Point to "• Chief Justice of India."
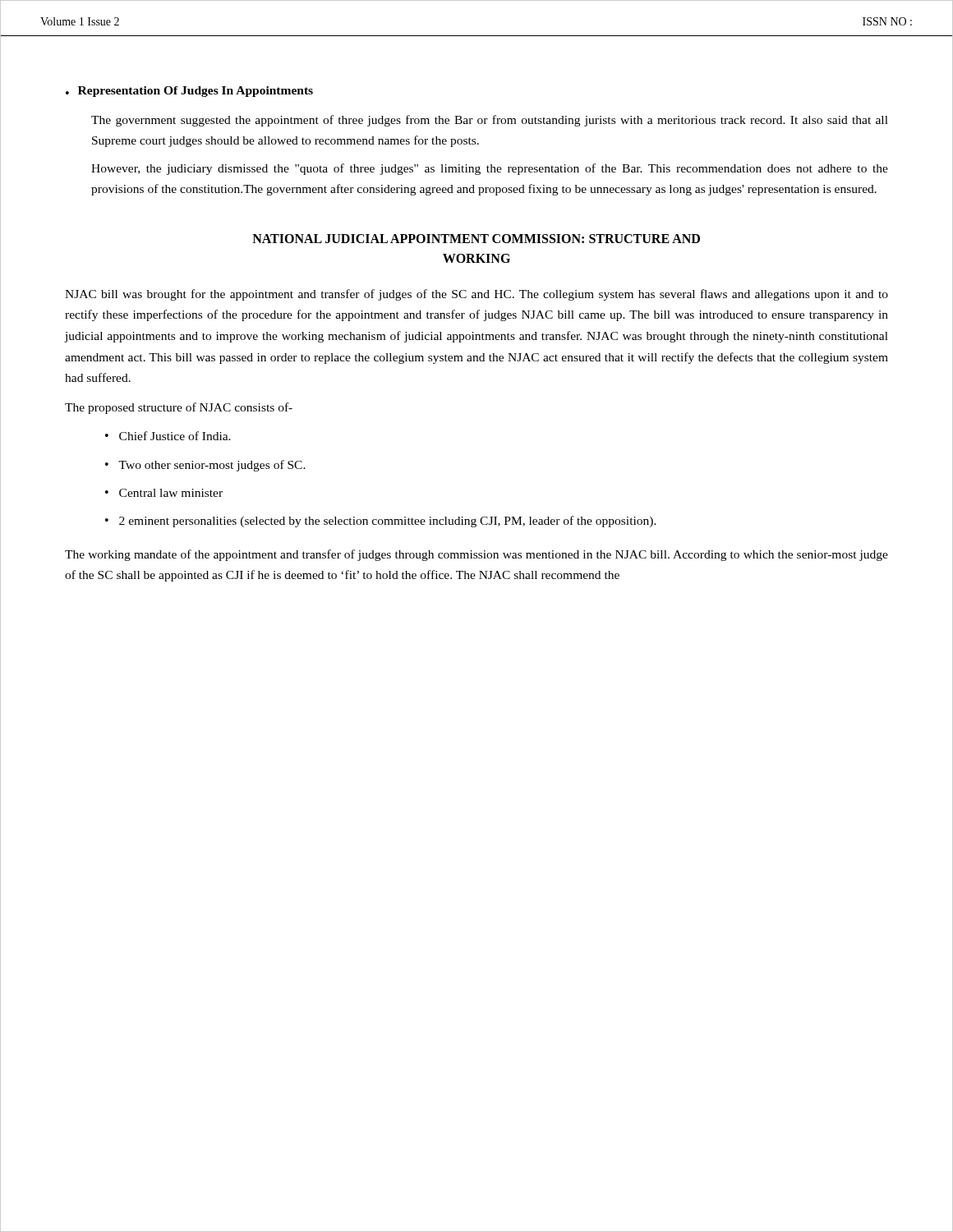Viewport: 953px width, 1232px height. (x=168, y=436)
